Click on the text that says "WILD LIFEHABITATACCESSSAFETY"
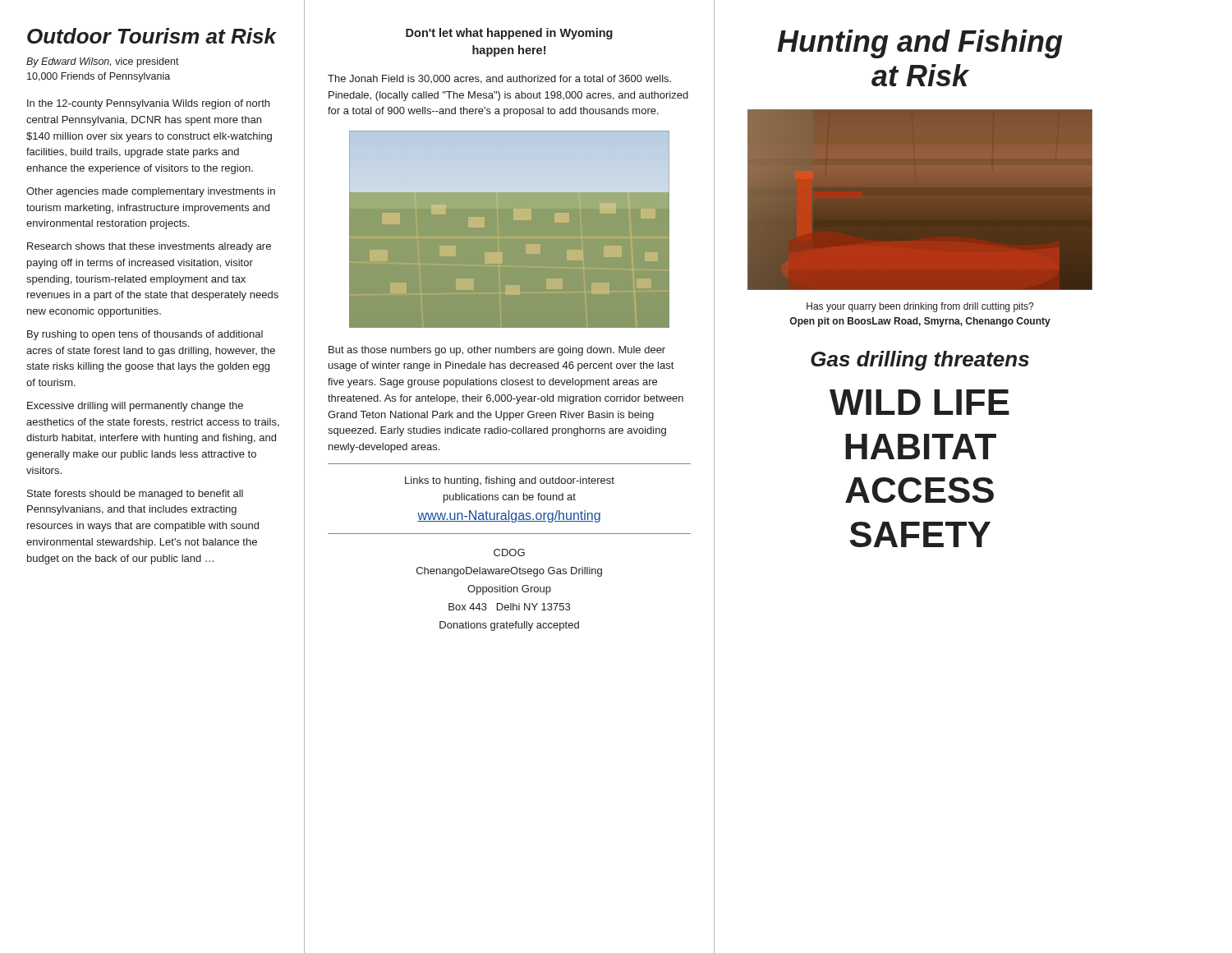Image resolution: width=1232 pixels, height=953 pixels. (920, 468)
